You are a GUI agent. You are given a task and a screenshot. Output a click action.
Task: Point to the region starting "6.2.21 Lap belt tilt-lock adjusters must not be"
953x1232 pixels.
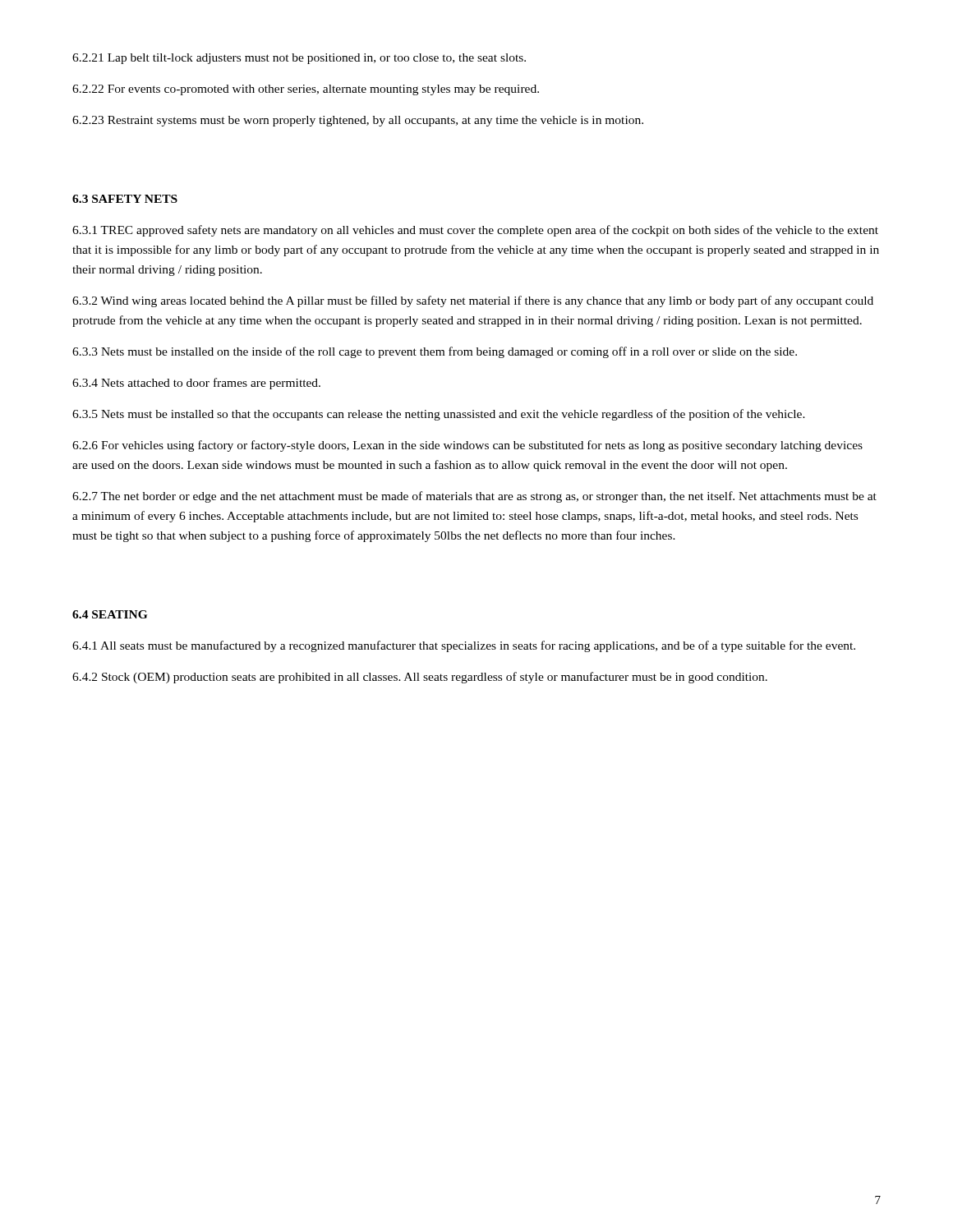300,57
